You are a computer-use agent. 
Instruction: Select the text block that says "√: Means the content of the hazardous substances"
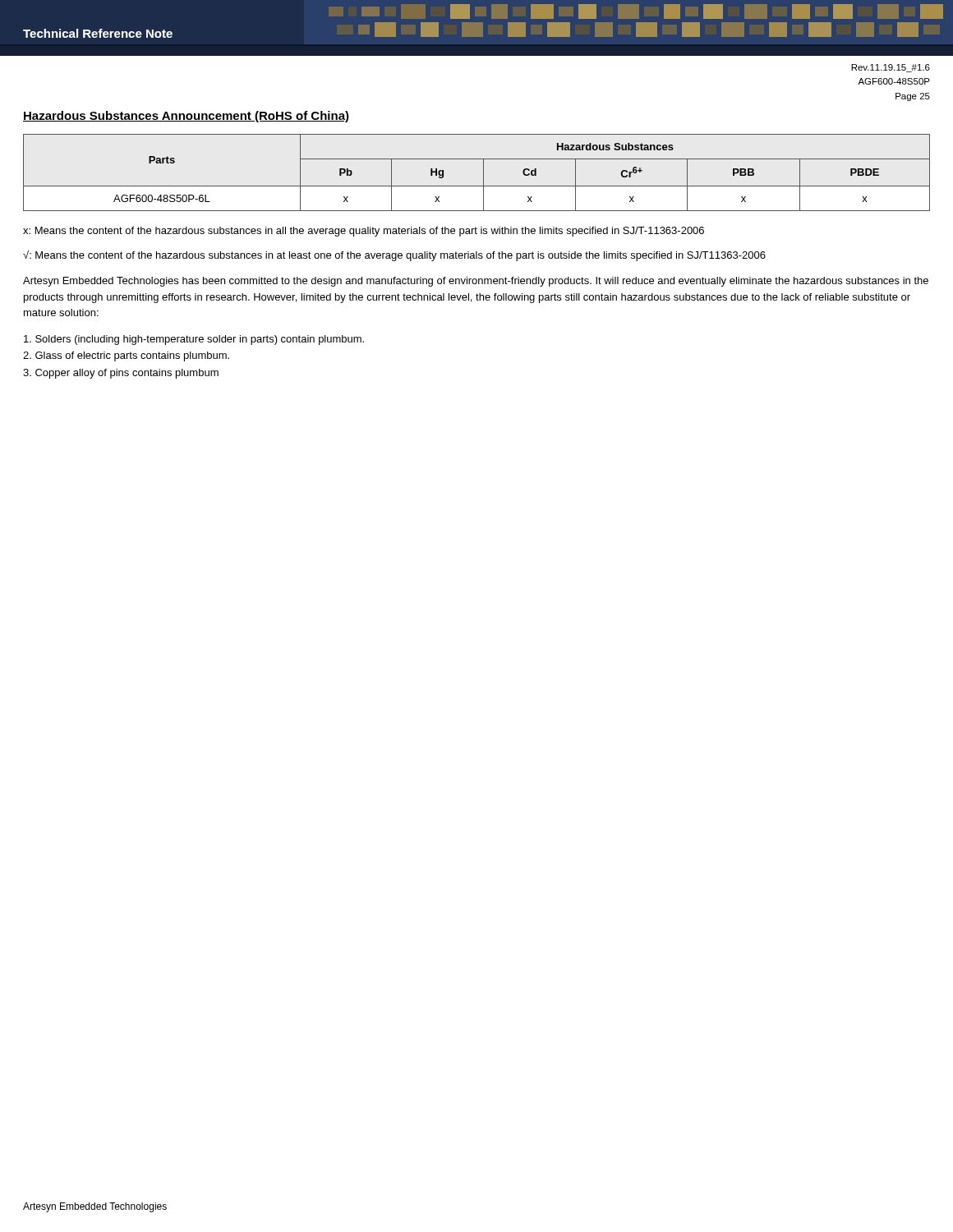pos(394,255)
